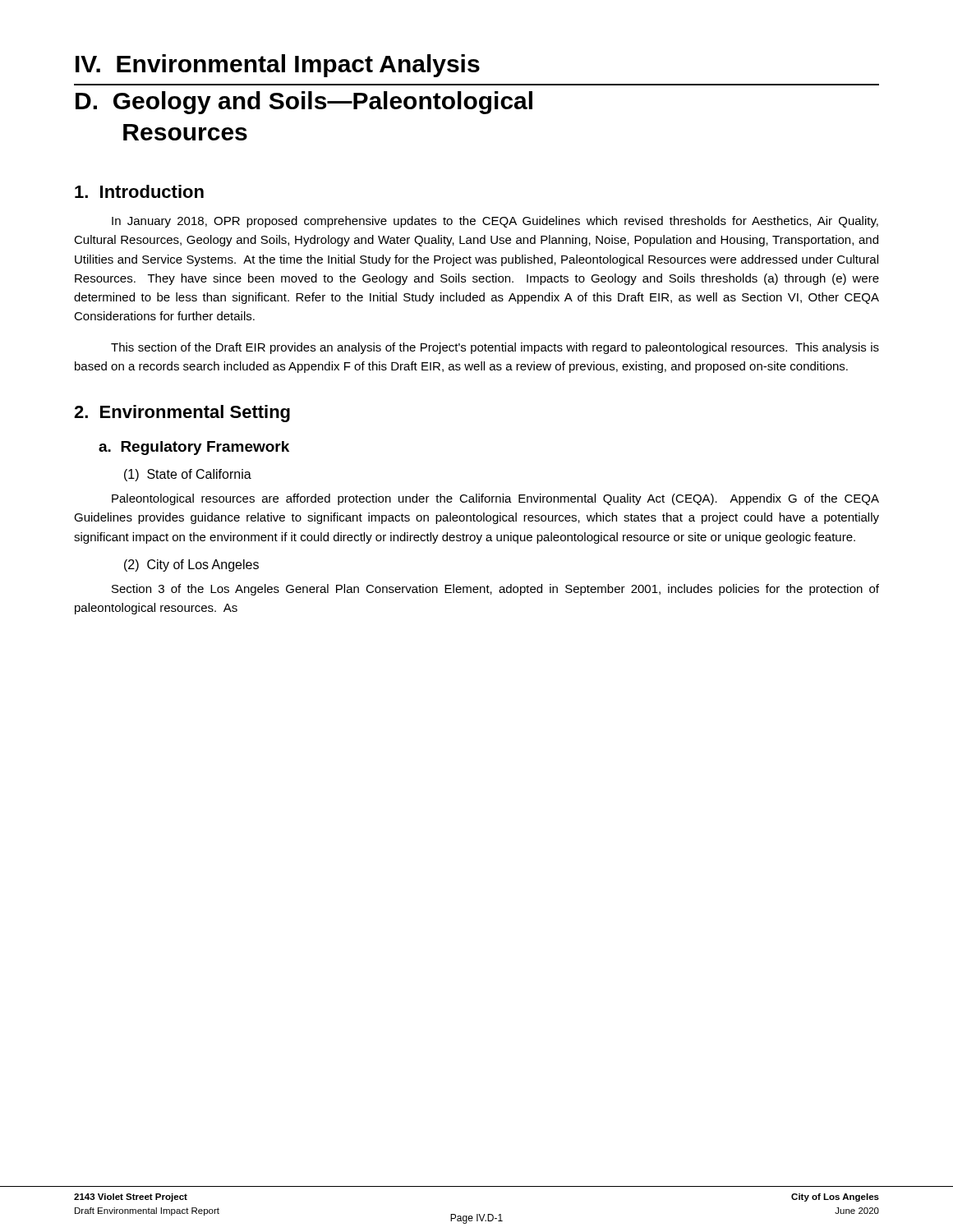Find the element starting "Paleontological resources are afforded protection"

476,517
